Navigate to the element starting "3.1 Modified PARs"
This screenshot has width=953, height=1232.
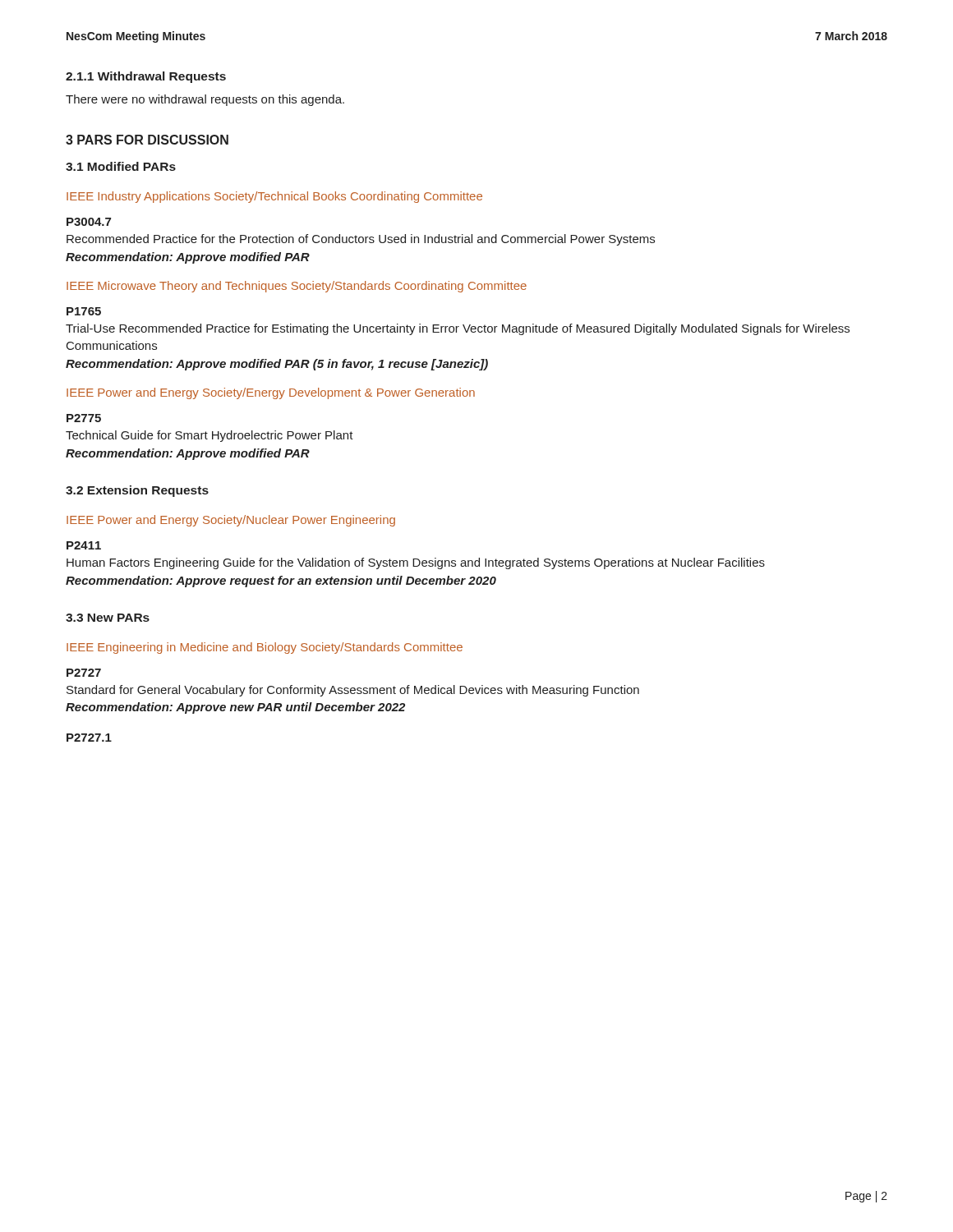(121, 166)
